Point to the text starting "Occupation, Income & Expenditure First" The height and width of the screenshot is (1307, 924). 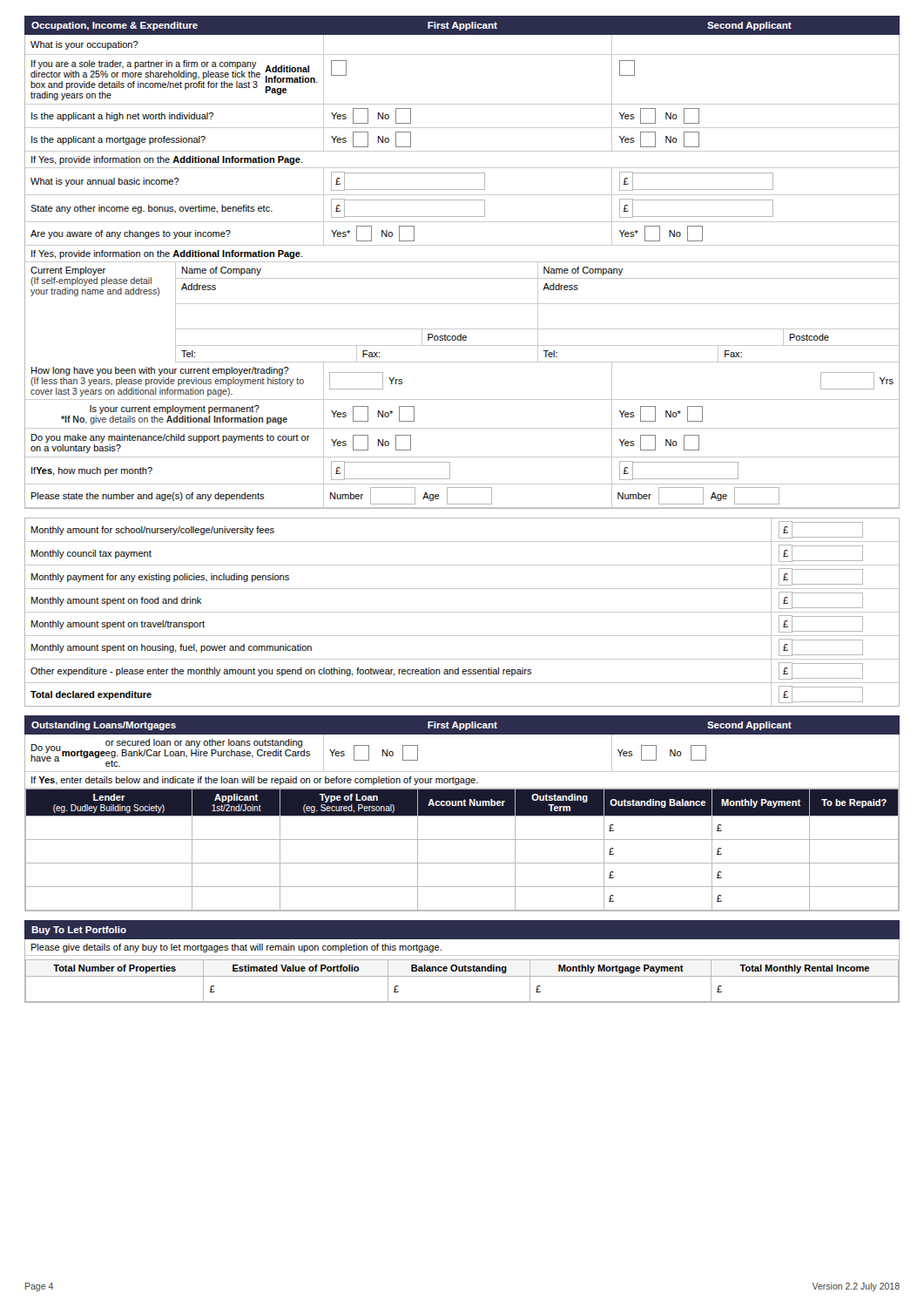pyautogui.click(x=462, y=25)
